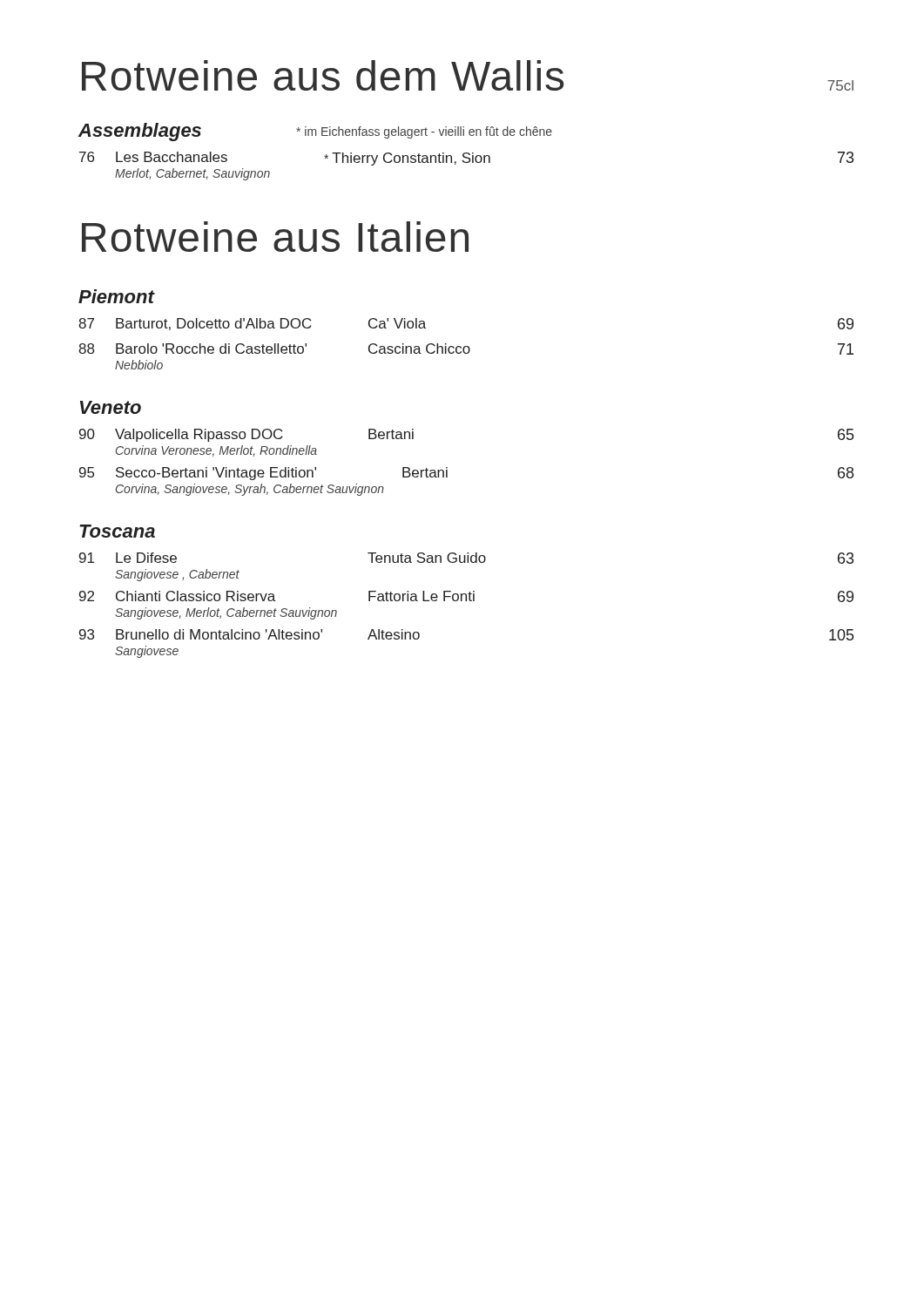Click on the title containing "Rotweine aus dem"
The height and width of the screenshot is (1307, 924).
point(466,76)
